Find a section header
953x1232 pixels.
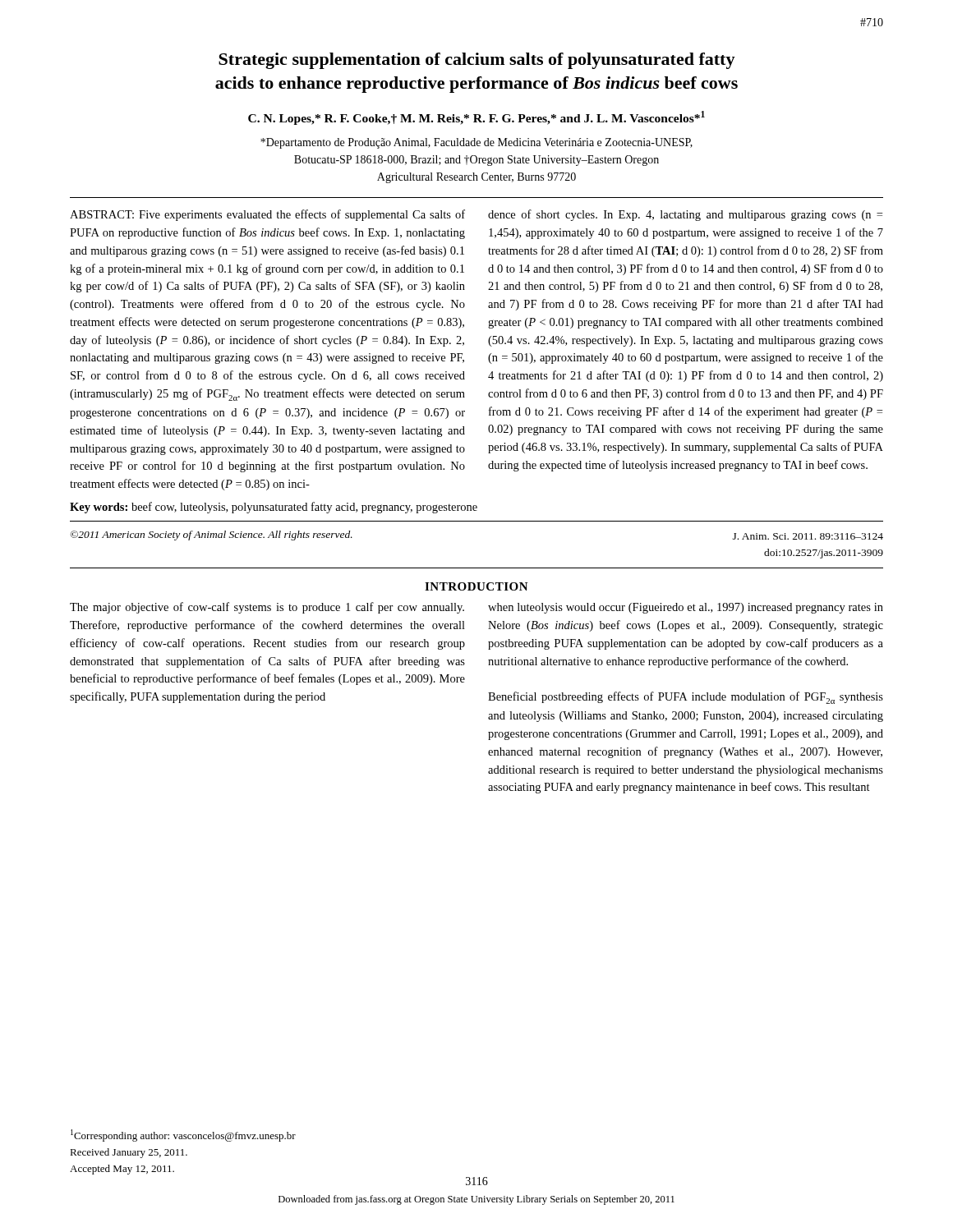[476, 587]
